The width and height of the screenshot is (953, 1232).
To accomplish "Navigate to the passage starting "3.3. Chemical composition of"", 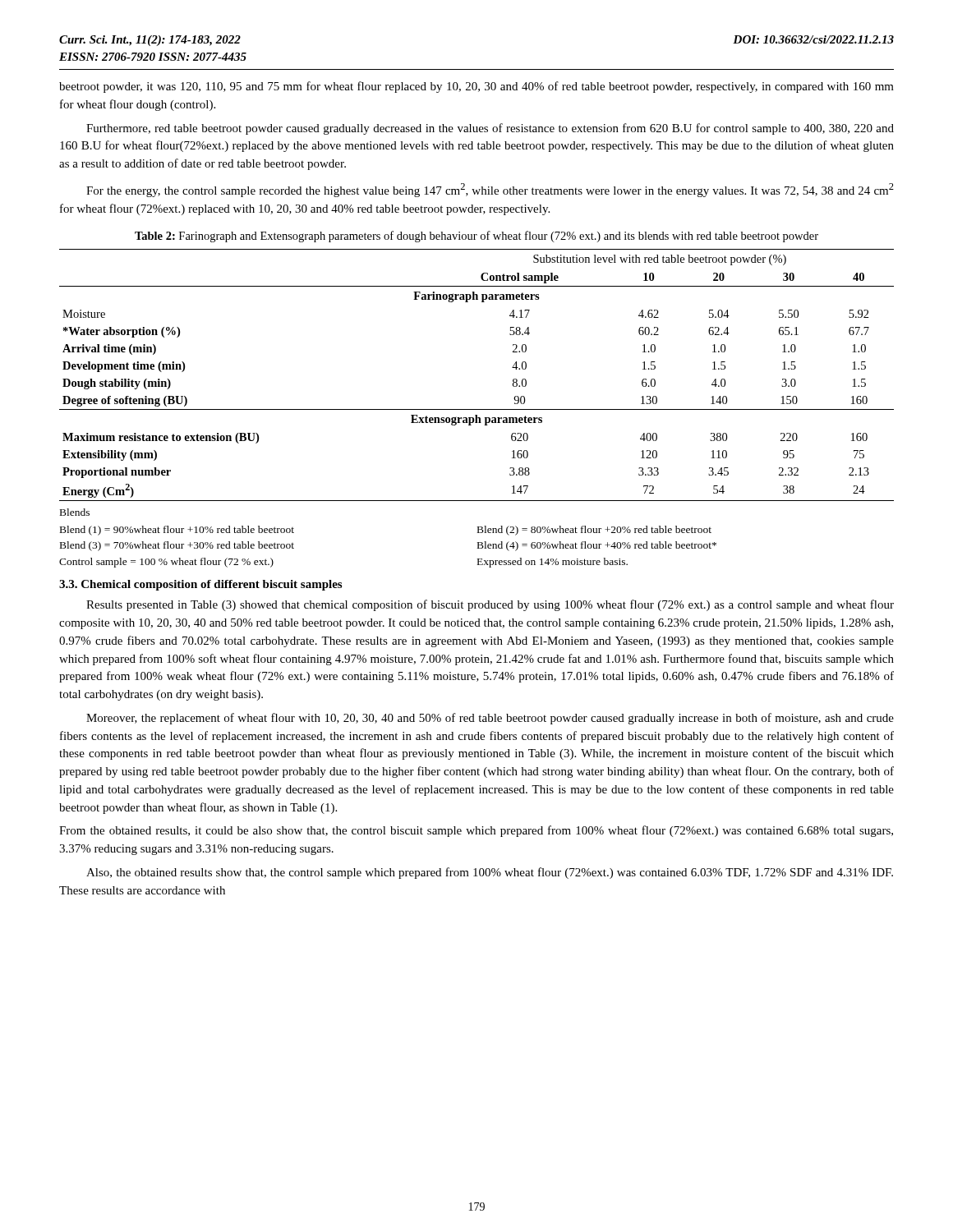I will pyautogui.click(x=201, y=584).
